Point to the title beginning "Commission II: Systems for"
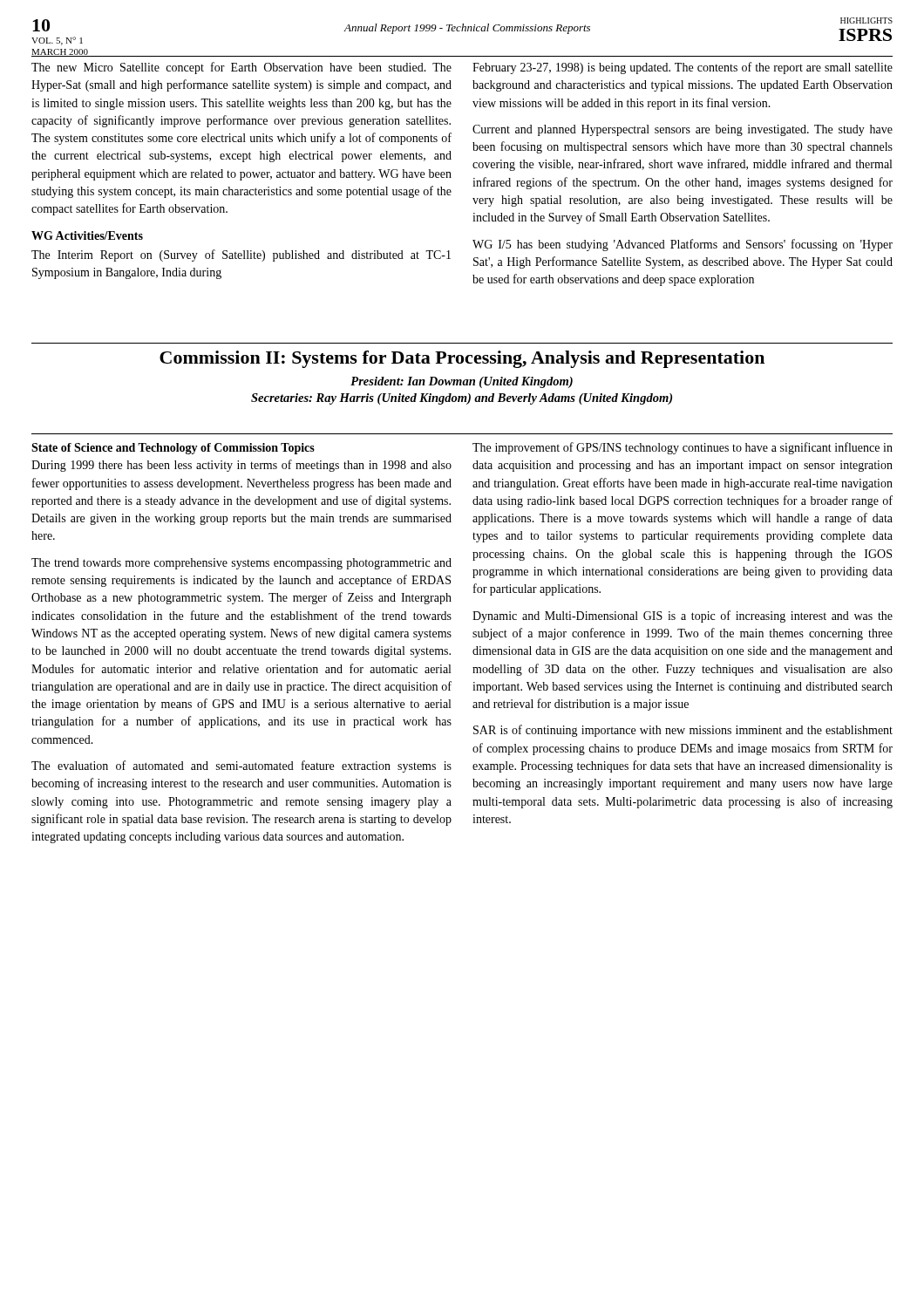This screenshot has height=1308, width=924. (x=462, y=357)
